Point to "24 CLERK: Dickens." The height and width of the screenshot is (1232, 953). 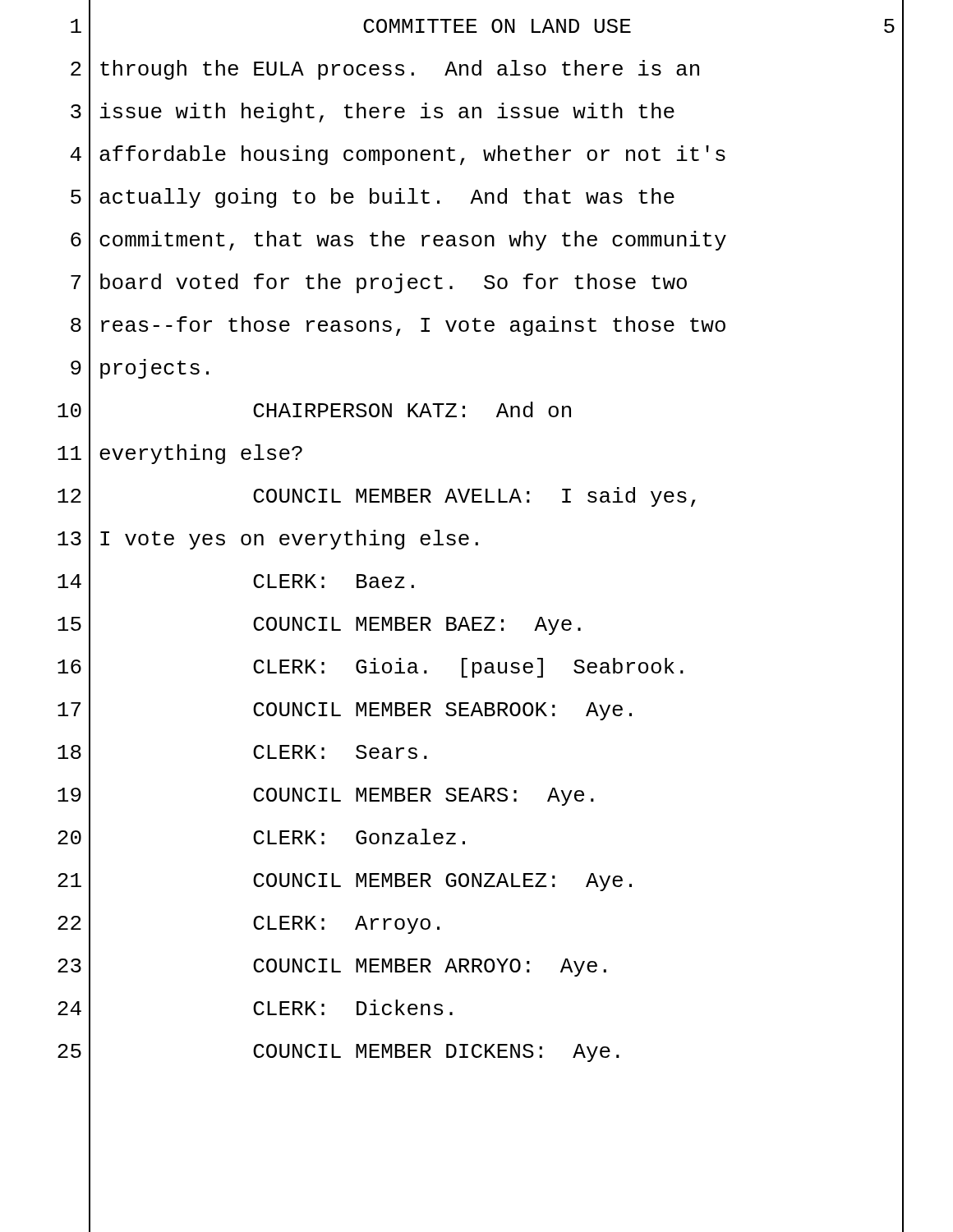[x=460, y=1009]
